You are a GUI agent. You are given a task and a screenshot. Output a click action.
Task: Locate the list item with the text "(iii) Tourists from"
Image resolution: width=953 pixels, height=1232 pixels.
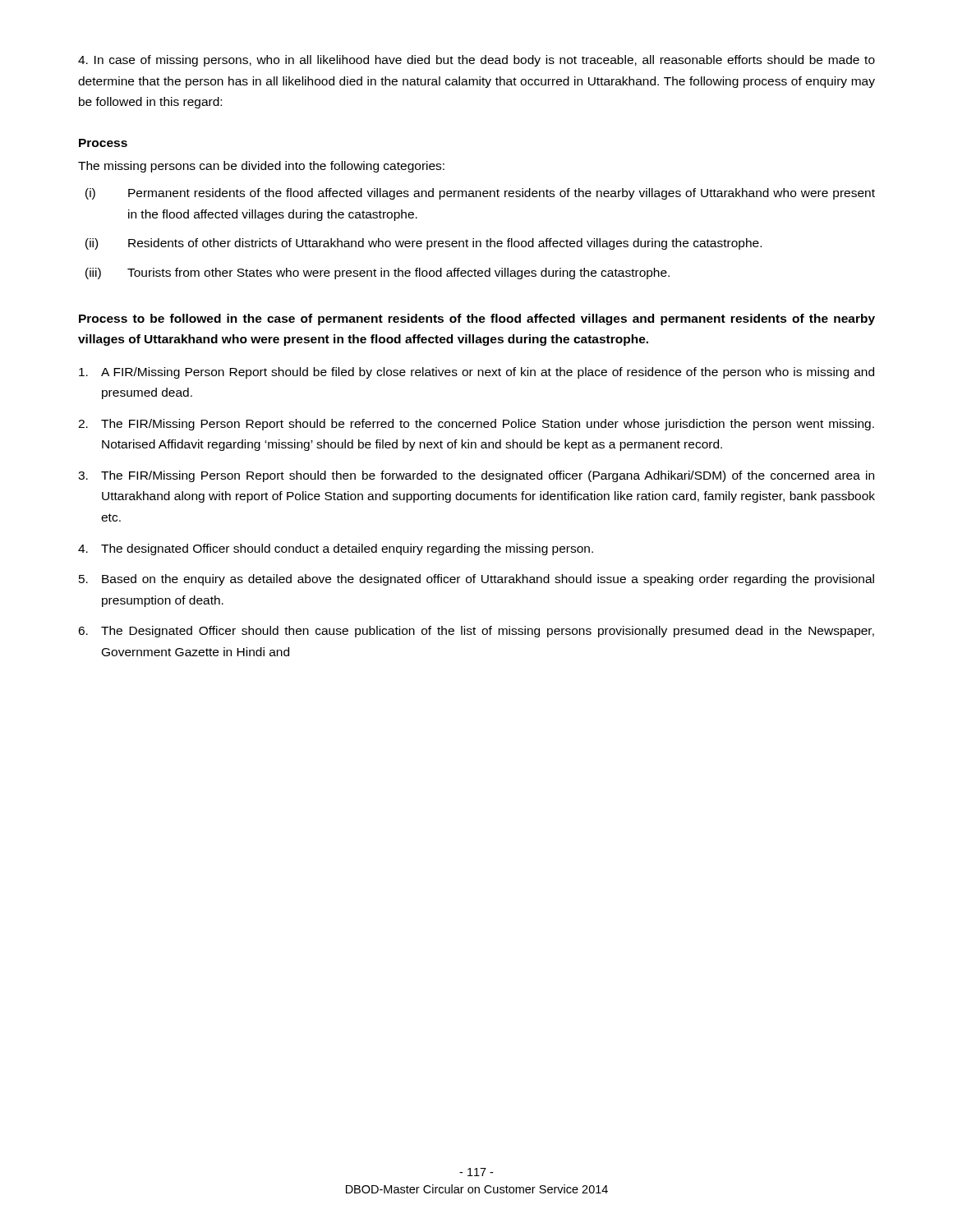(476, 272)
